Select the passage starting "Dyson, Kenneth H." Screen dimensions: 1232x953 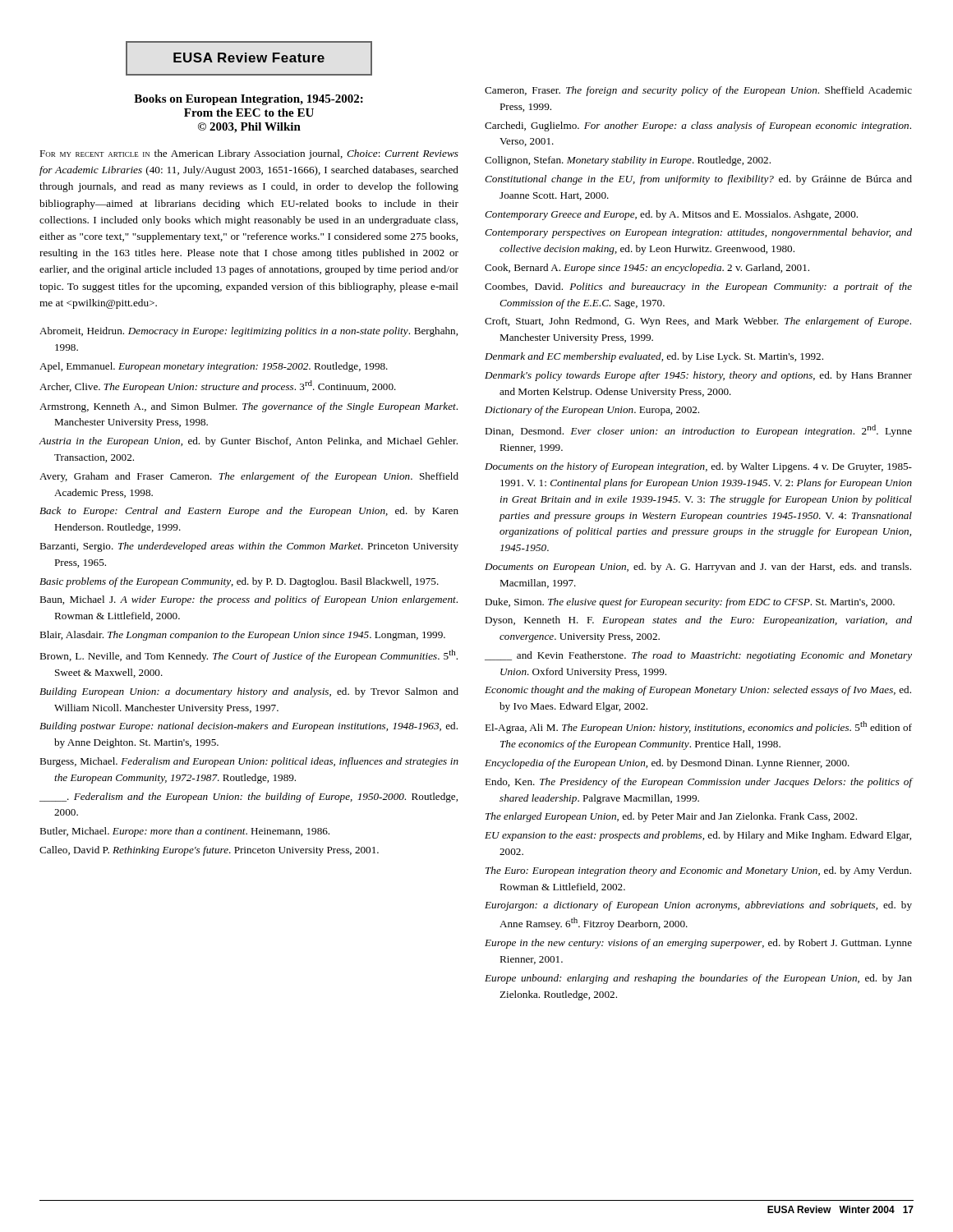pos(698,628)
